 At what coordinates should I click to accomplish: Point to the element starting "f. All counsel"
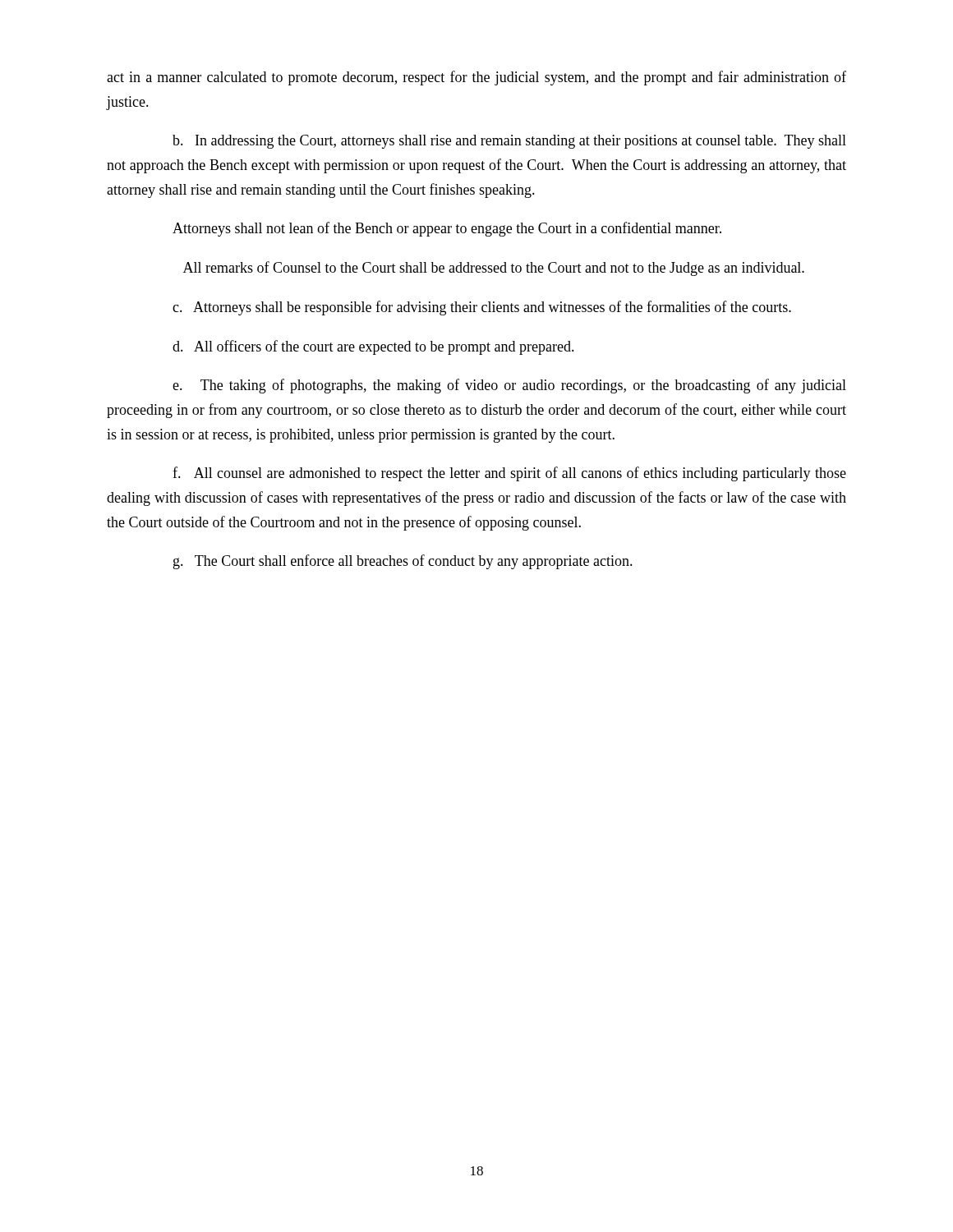coord(476,498)
